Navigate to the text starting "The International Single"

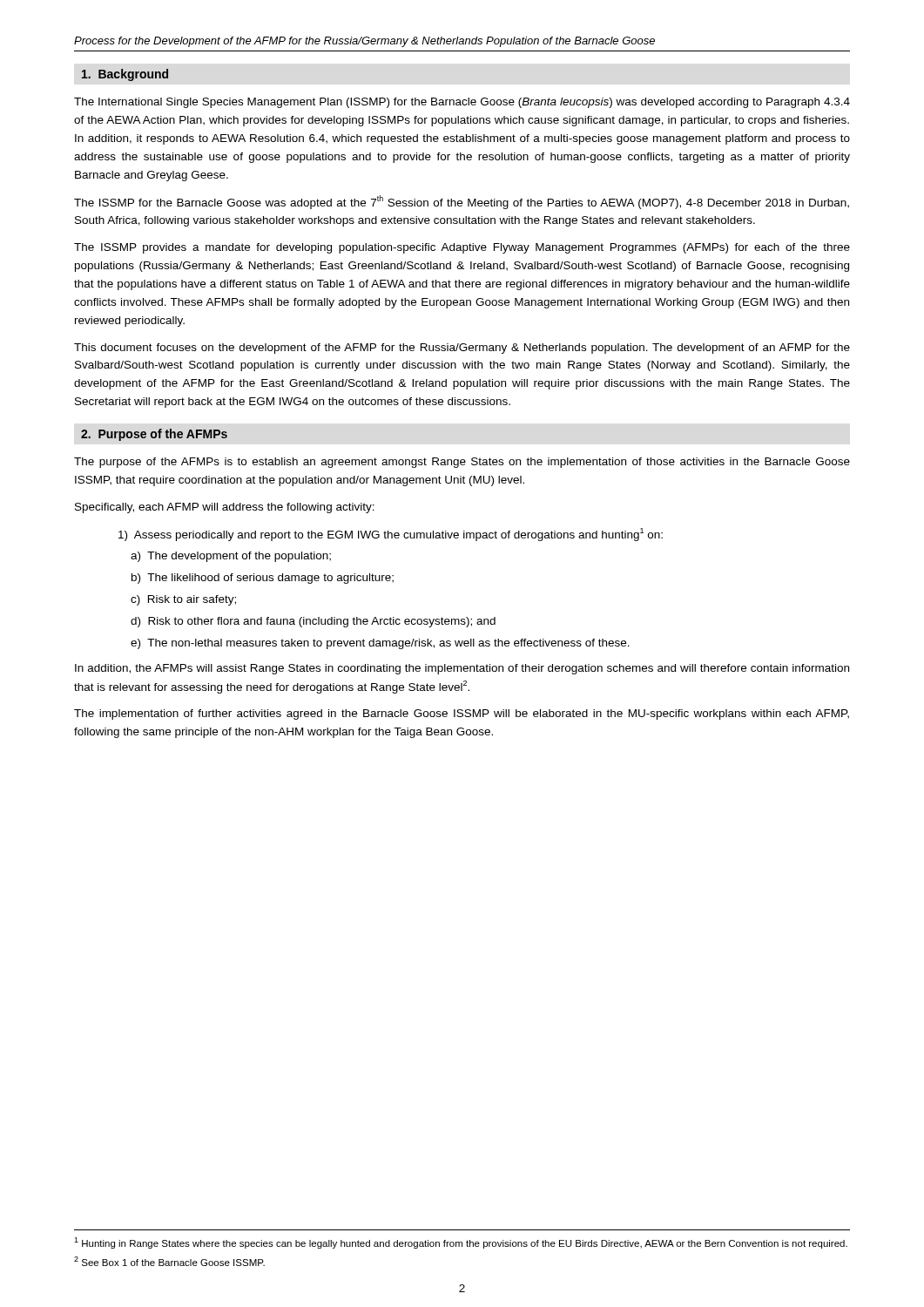[x=462, y=138]
